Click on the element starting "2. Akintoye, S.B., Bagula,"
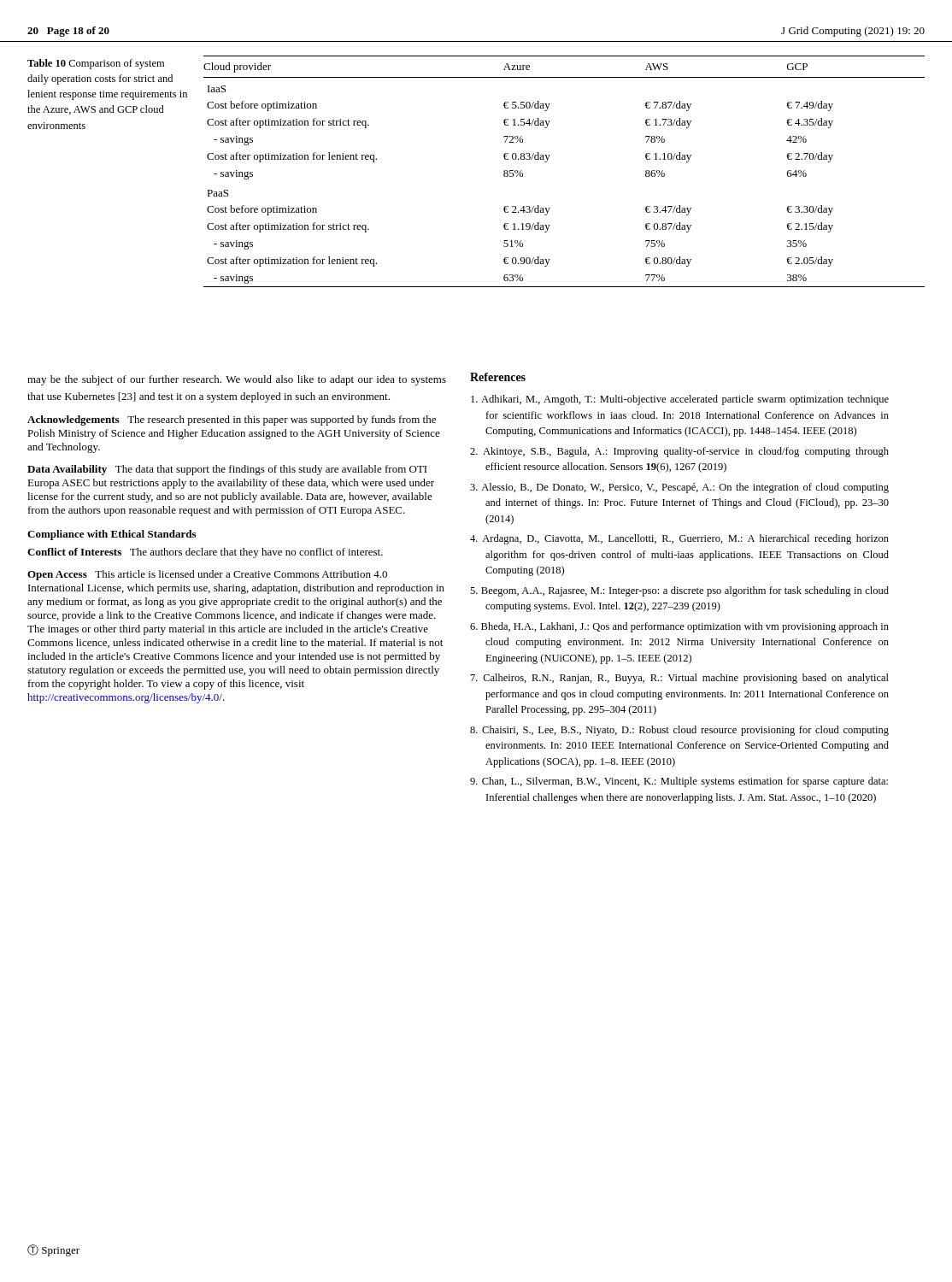 pos(679,459)
